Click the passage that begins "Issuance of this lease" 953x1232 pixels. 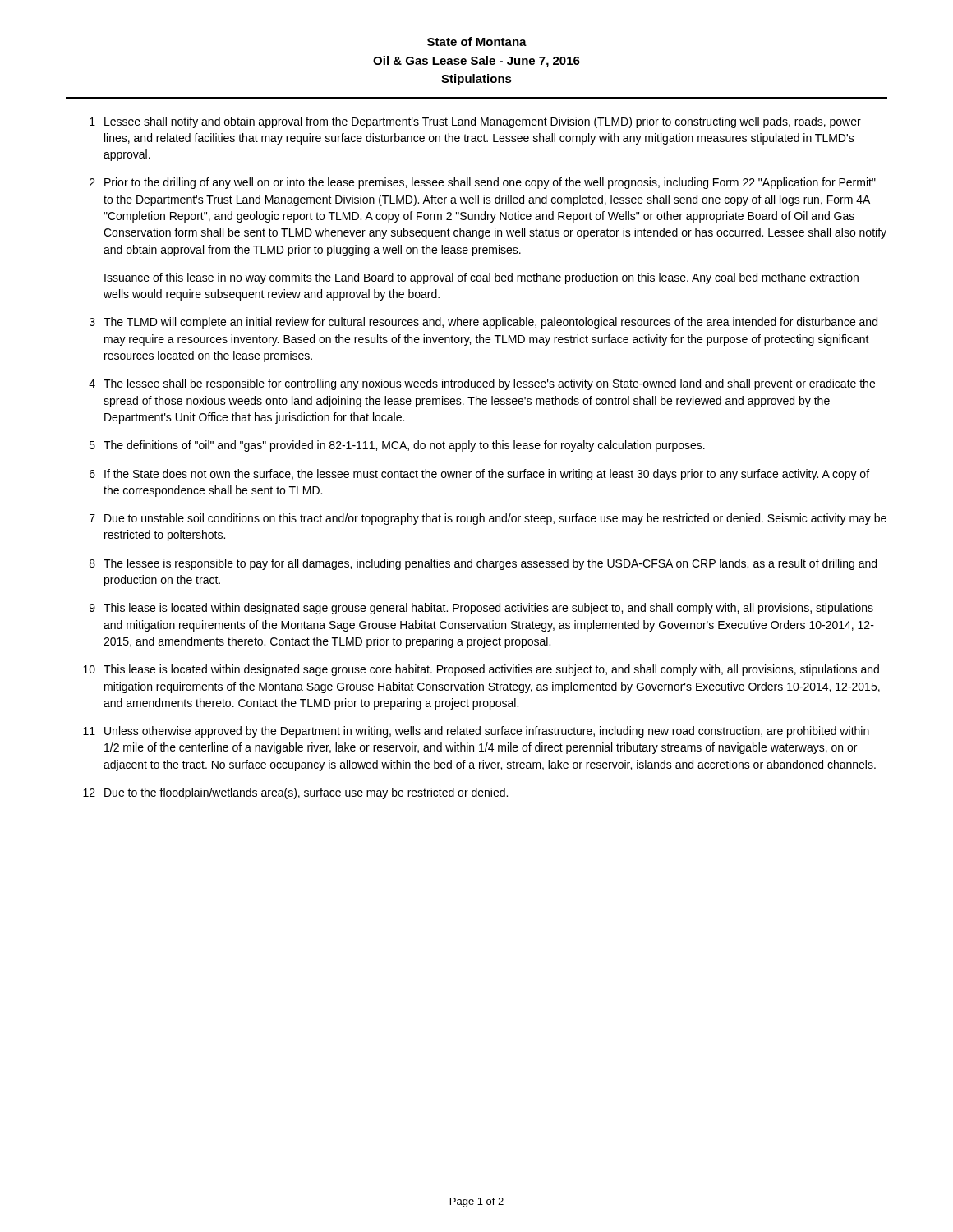click(481, 286)
